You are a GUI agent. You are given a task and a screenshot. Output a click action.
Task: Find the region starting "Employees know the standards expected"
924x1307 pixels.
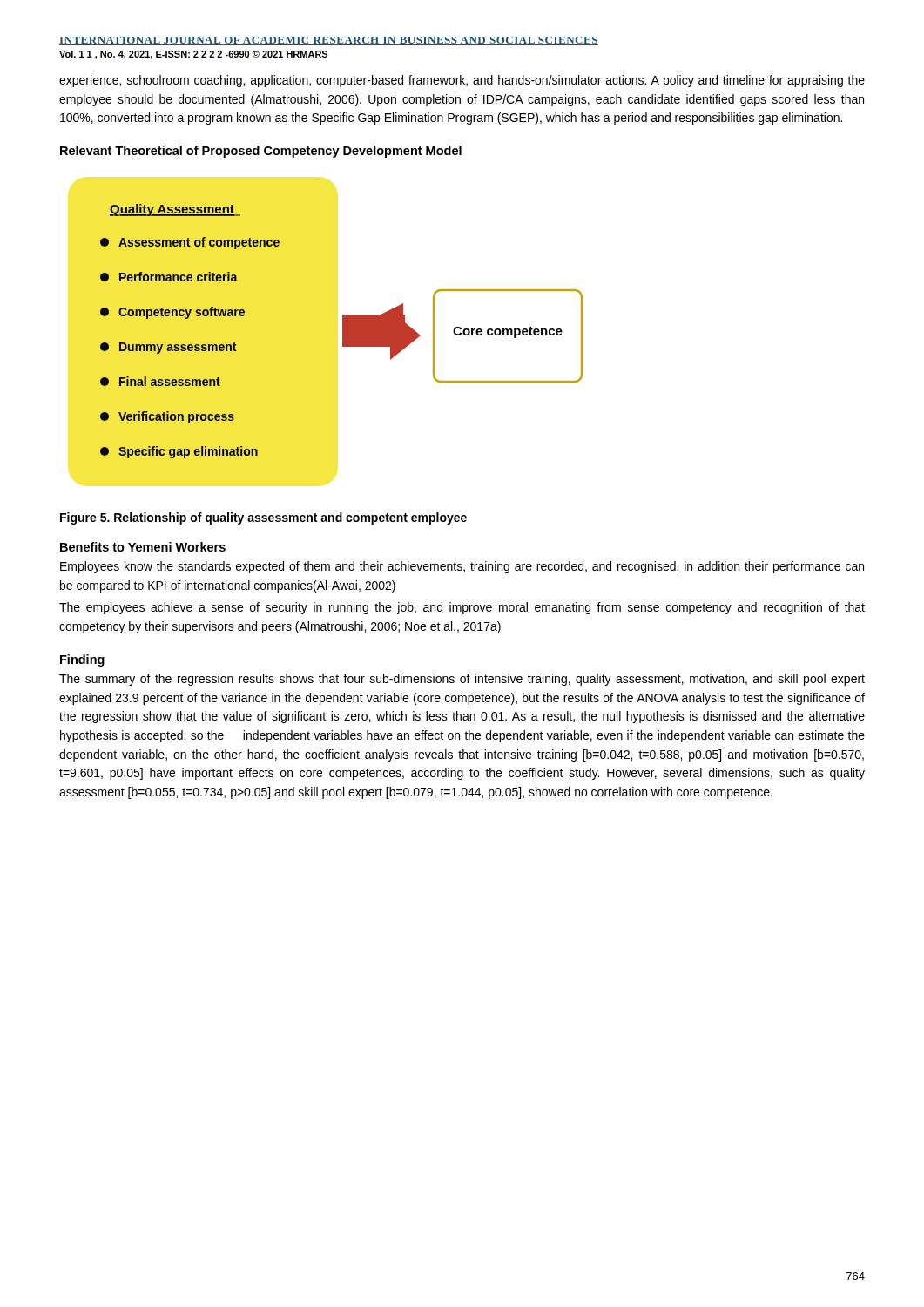click(462, 576)
